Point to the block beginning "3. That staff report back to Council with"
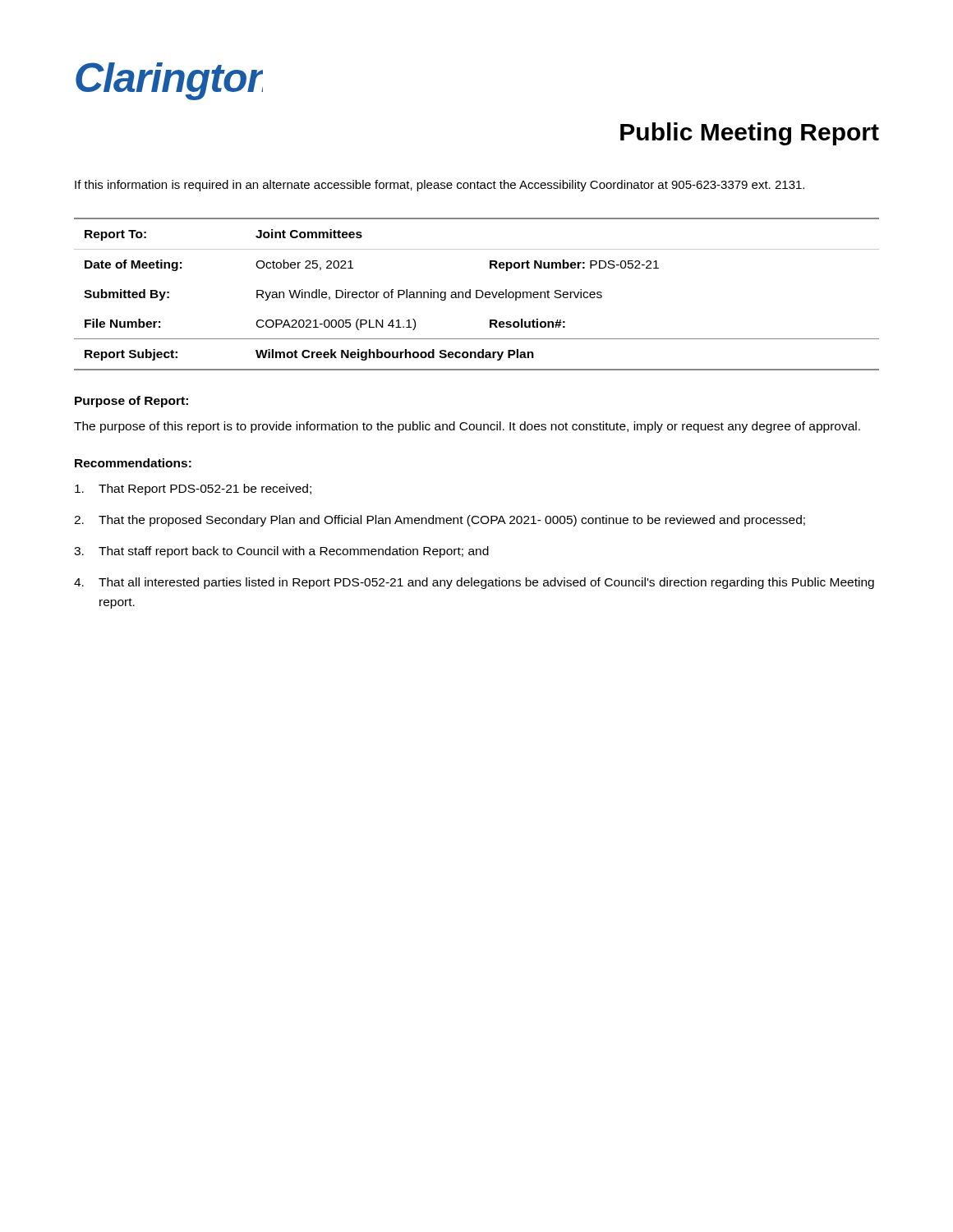This screenshot has width=953, height=1232. tap(476, 551)
